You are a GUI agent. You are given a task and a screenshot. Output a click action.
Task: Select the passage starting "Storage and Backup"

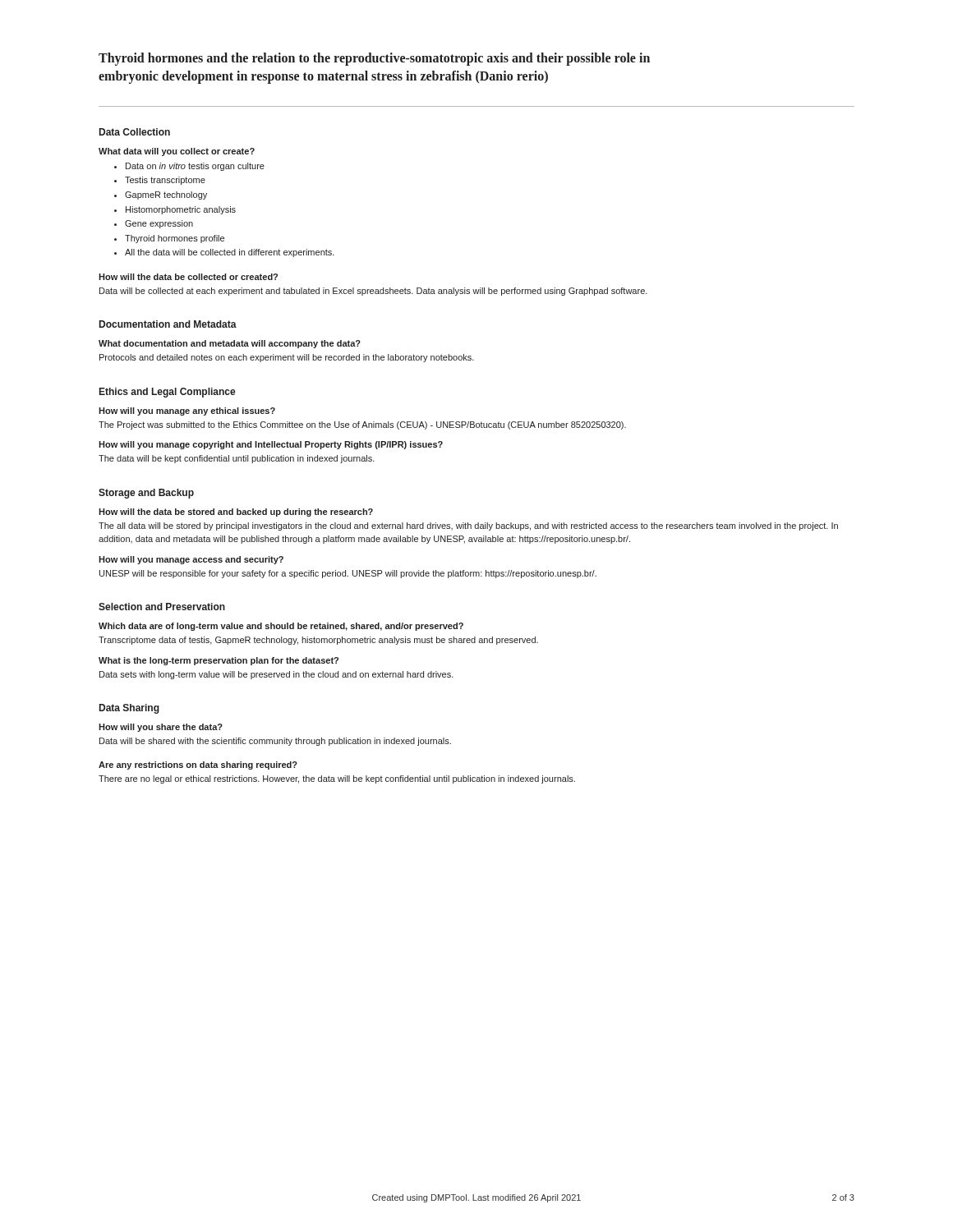click(146, 493)
